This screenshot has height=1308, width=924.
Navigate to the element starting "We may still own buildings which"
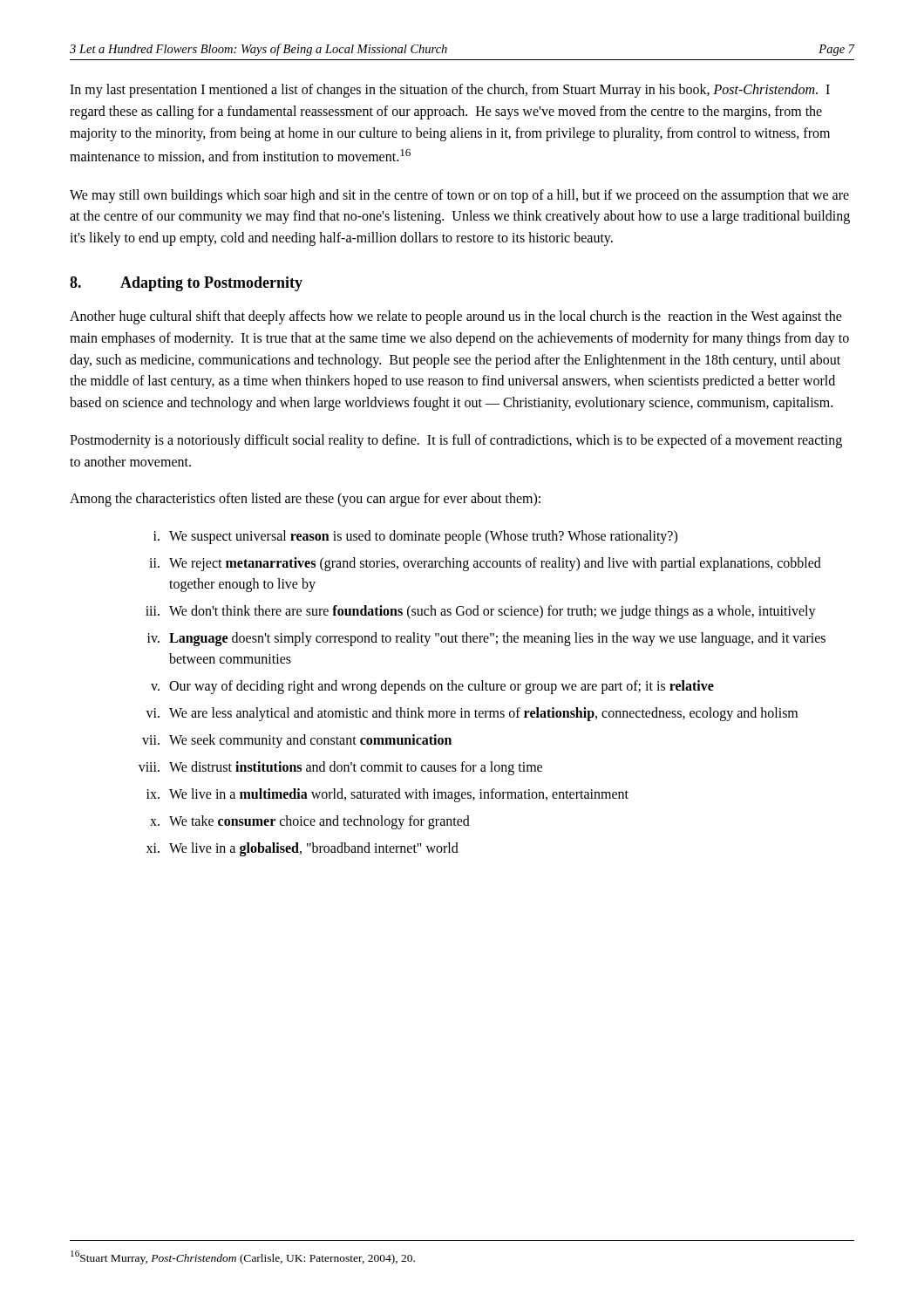click(x=460, y=216)
